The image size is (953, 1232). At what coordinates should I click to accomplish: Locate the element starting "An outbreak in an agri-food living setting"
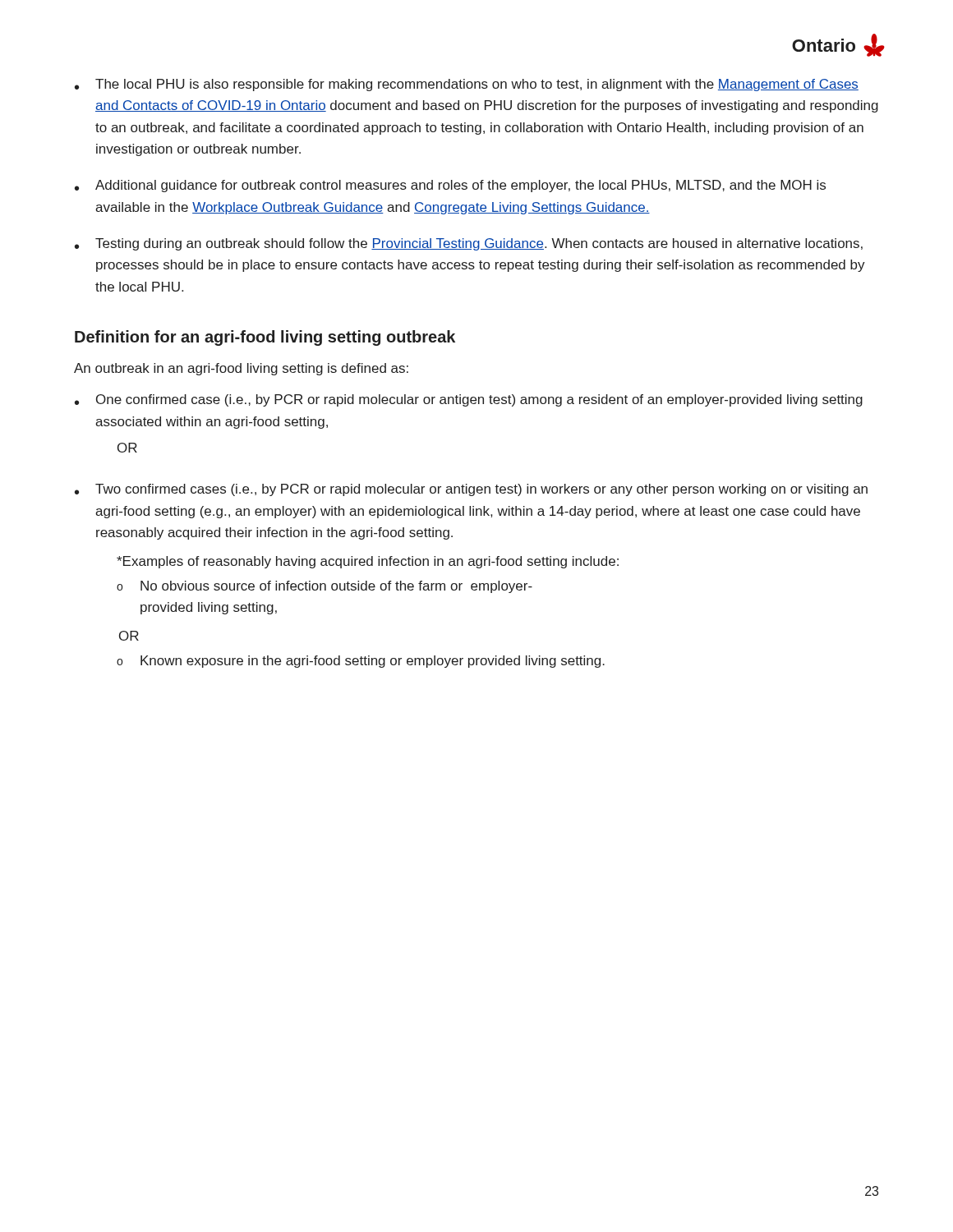tap(242, 368)
